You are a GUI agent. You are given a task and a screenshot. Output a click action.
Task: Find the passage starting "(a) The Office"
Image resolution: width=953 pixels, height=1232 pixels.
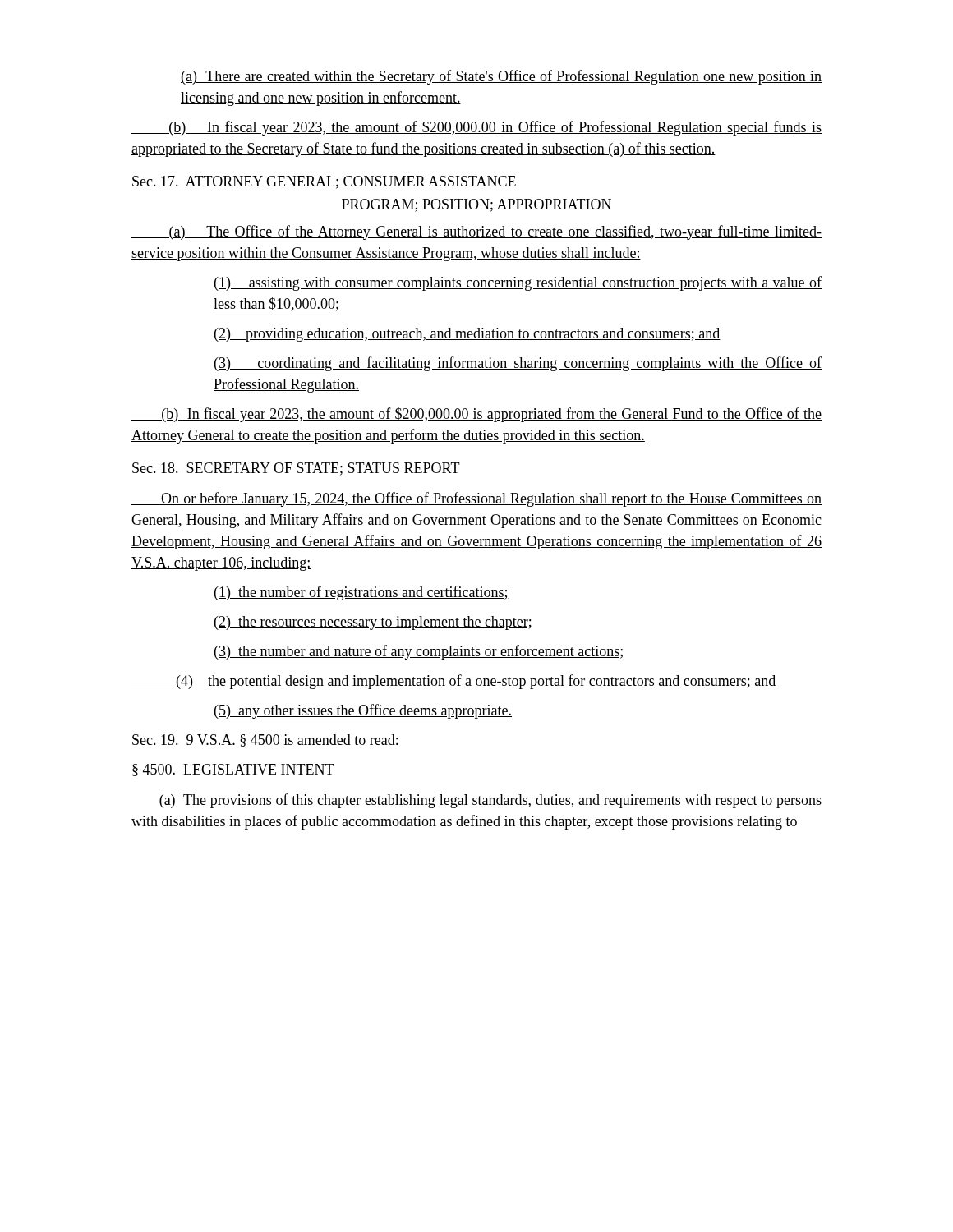(x=476, y=242)
